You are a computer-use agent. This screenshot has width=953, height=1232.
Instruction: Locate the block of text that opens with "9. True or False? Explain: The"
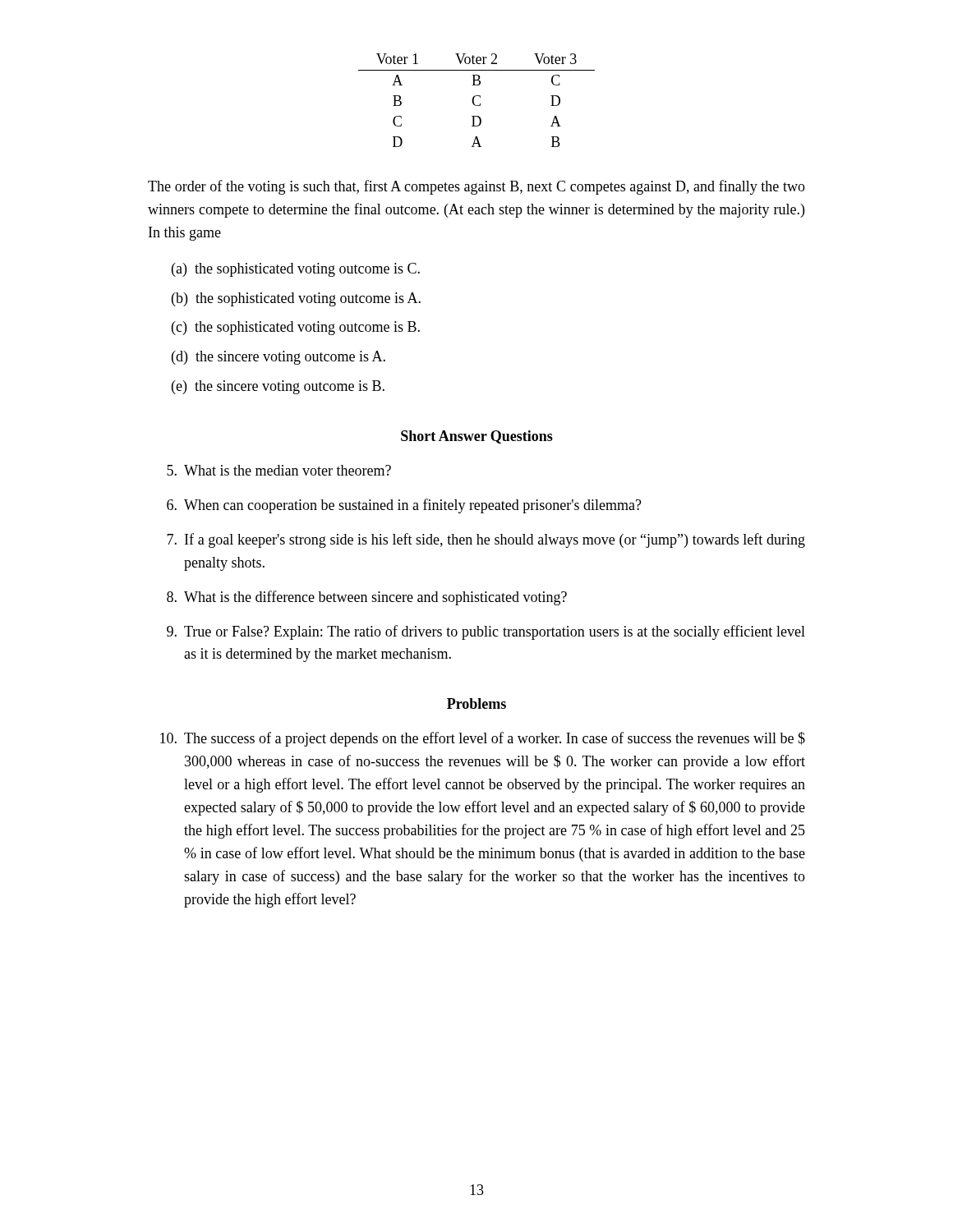(476, 643)
